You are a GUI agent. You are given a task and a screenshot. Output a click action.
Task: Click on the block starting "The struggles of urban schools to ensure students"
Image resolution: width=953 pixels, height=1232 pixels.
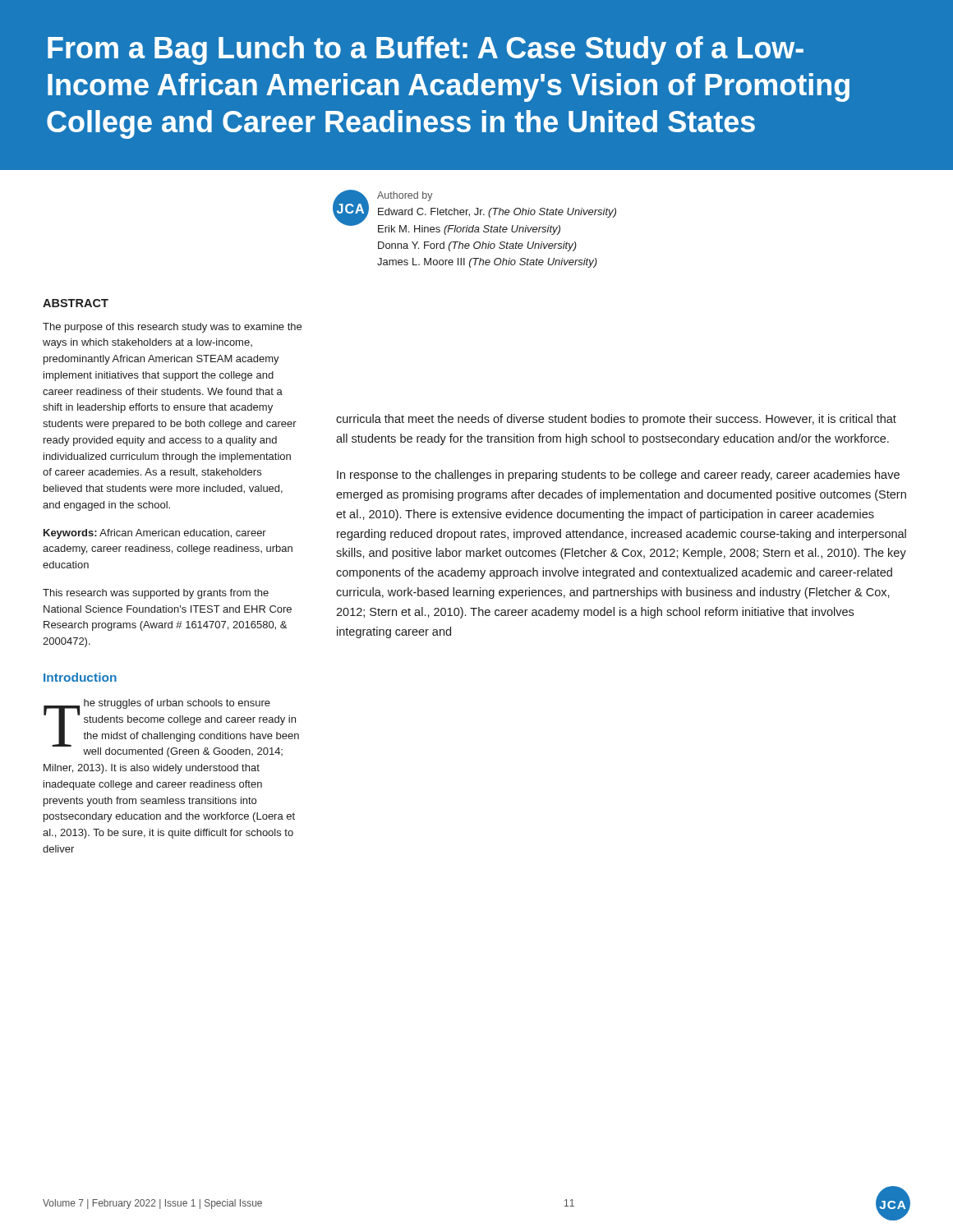click(171, 775)
